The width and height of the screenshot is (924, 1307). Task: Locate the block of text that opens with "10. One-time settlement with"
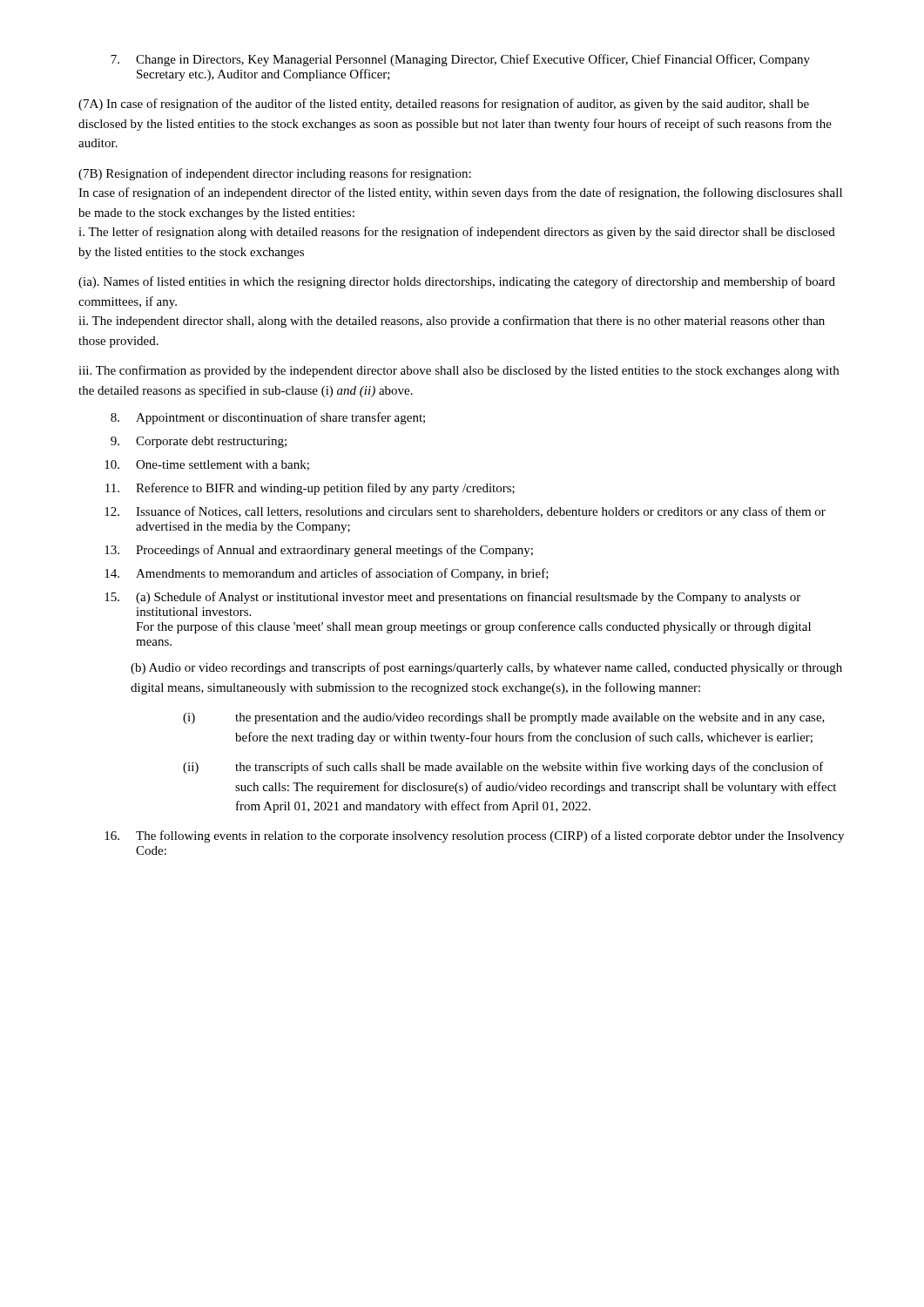point(207,465)
